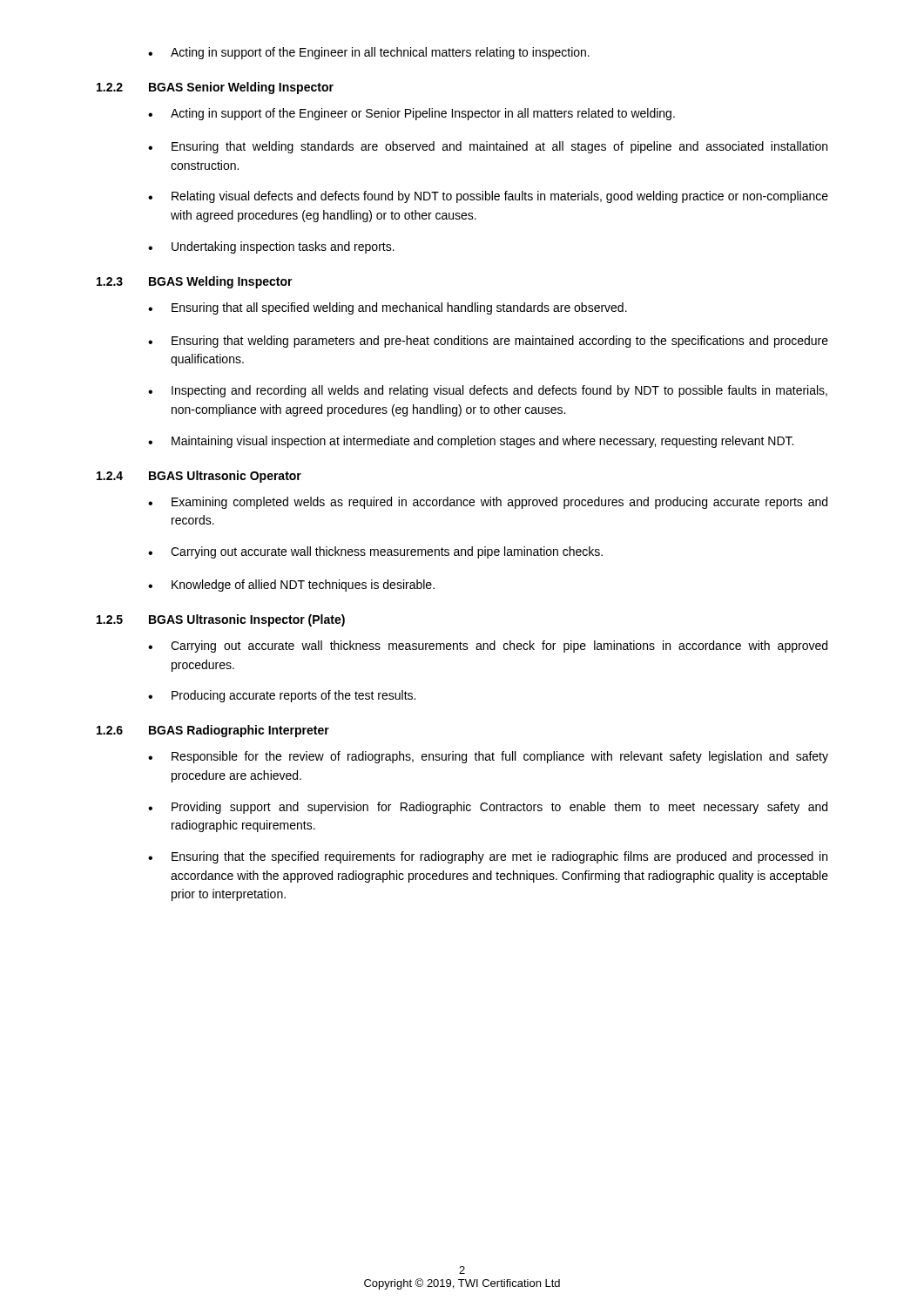Find the passage starting "1.2.3 BGAS Welding Inspector"
Viewport: 924px width, 1307px height.
[194, 281]
